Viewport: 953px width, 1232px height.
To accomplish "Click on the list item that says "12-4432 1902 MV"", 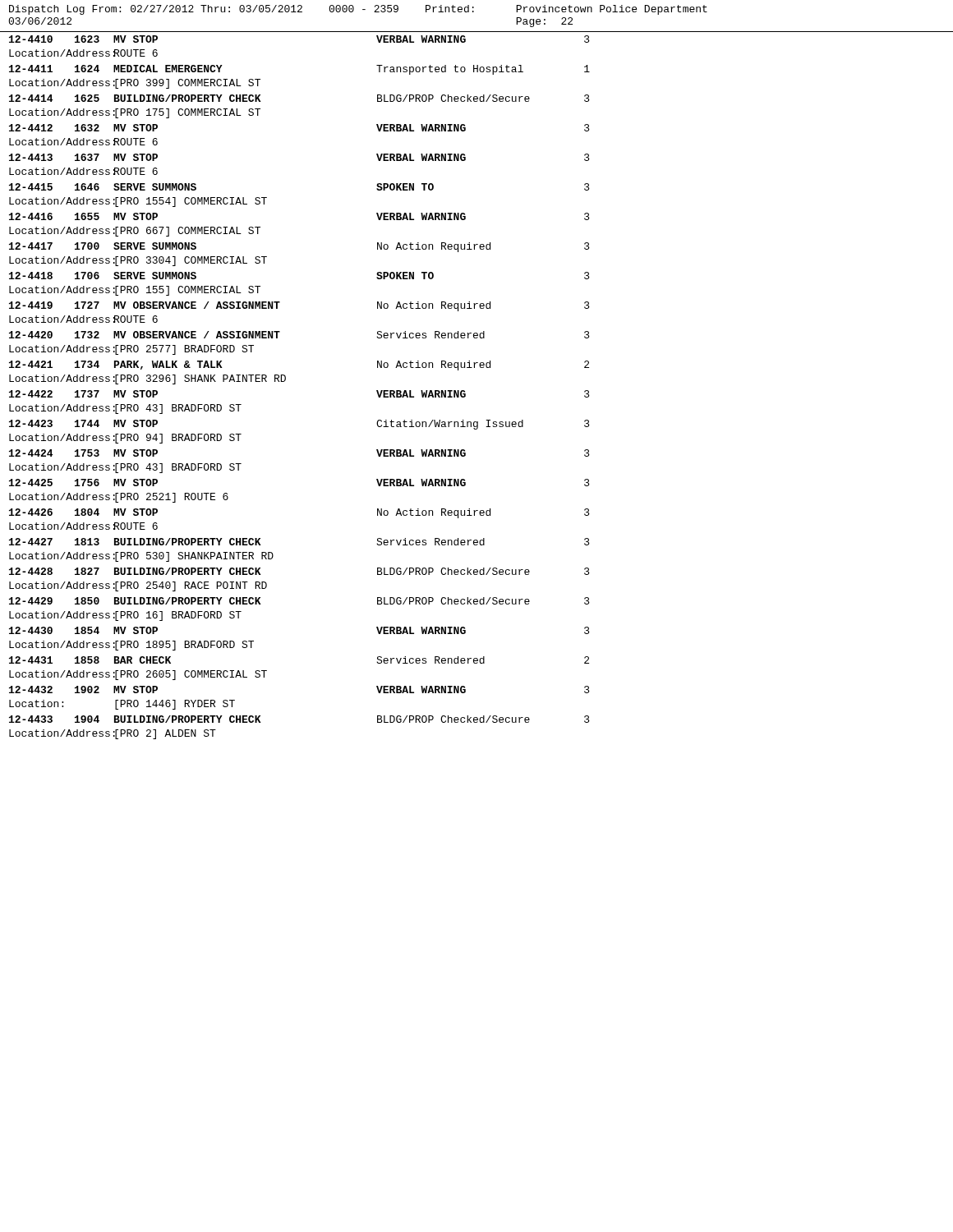I will coord(35,690).
